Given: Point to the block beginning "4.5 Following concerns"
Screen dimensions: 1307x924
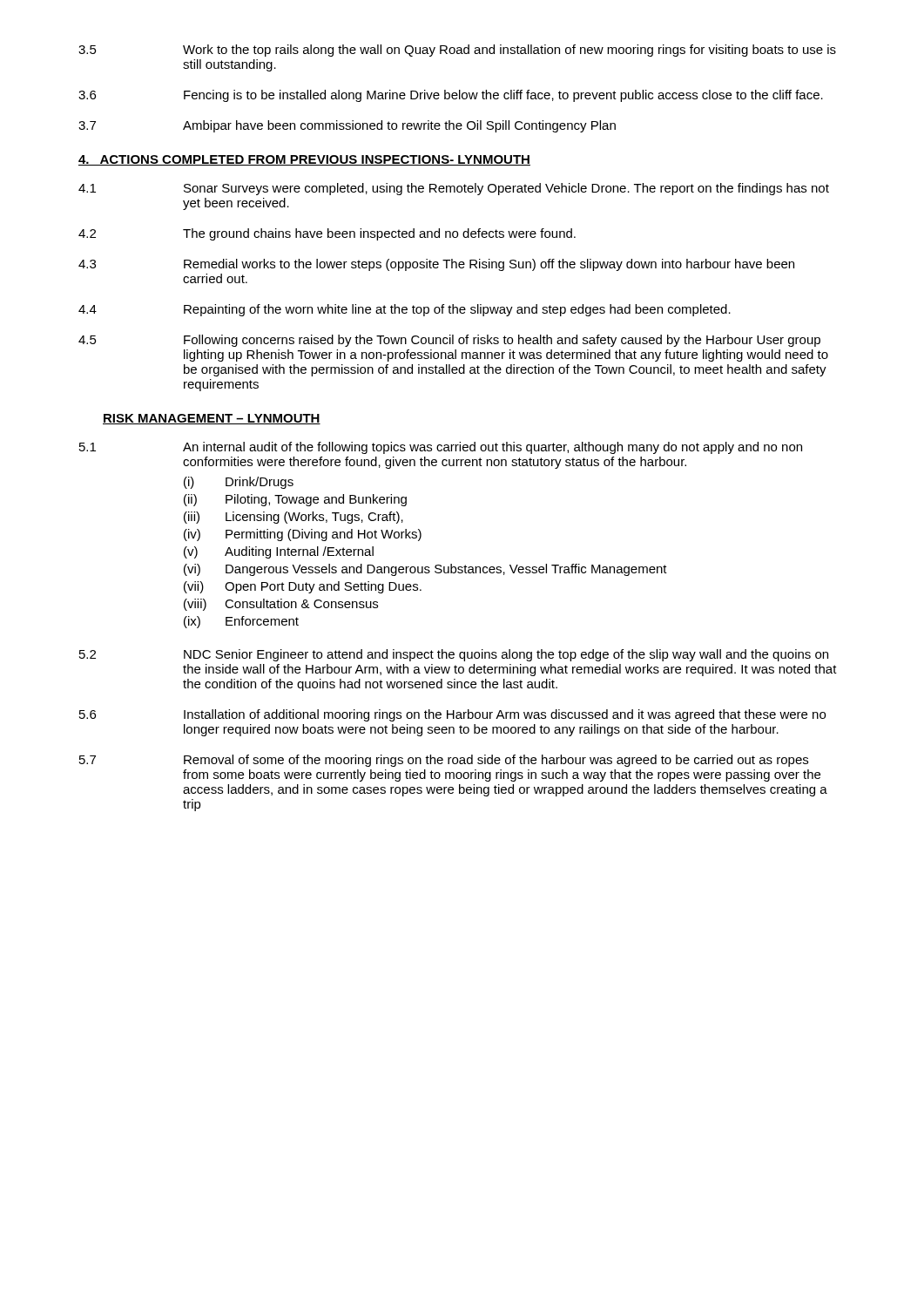Looking at the screenshot, I should pyautogui.click(x=458, y=362).
